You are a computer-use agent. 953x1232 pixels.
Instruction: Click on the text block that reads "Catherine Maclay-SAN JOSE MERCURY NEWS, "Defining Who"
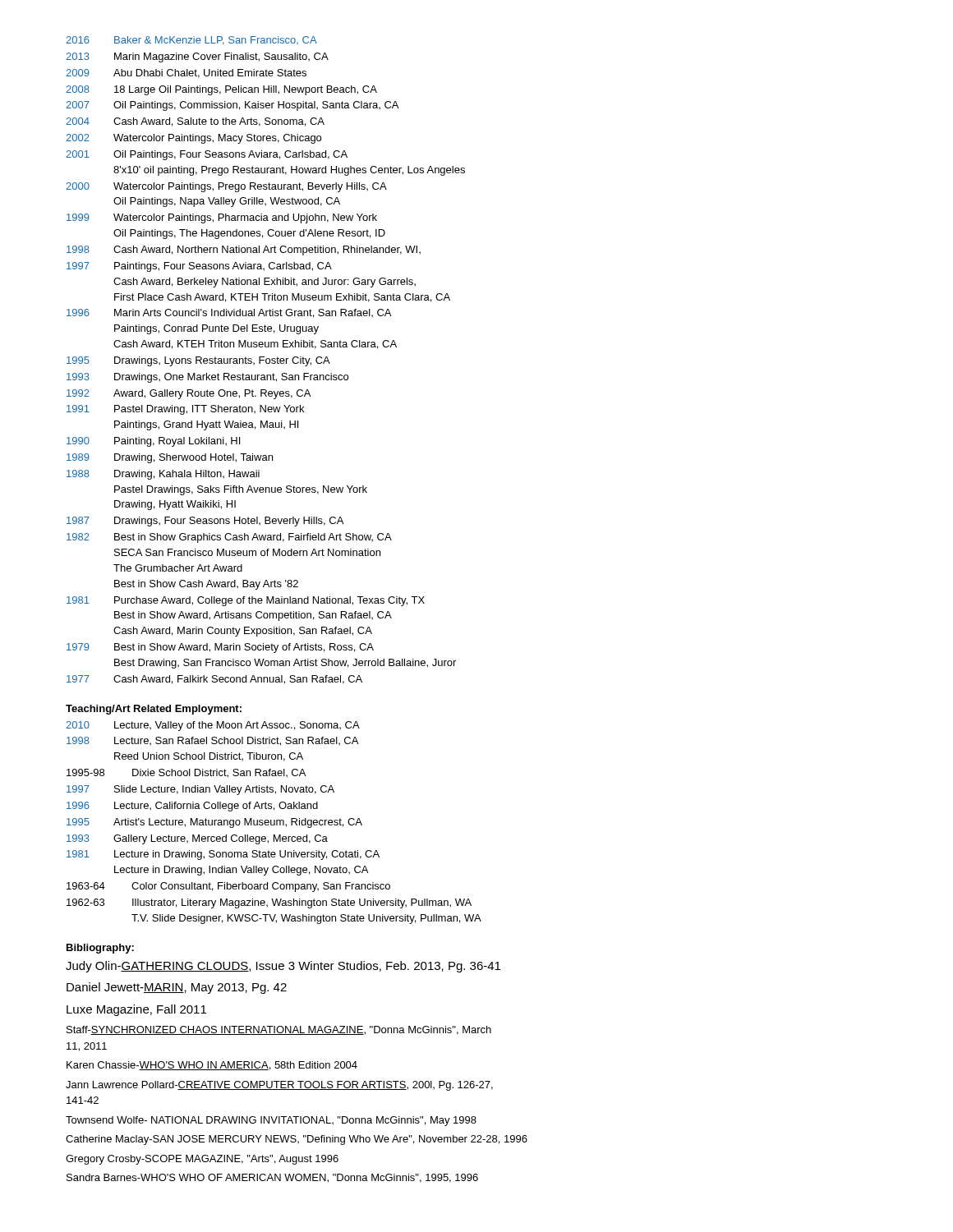pyautogui.click(x=297, y=1139)
